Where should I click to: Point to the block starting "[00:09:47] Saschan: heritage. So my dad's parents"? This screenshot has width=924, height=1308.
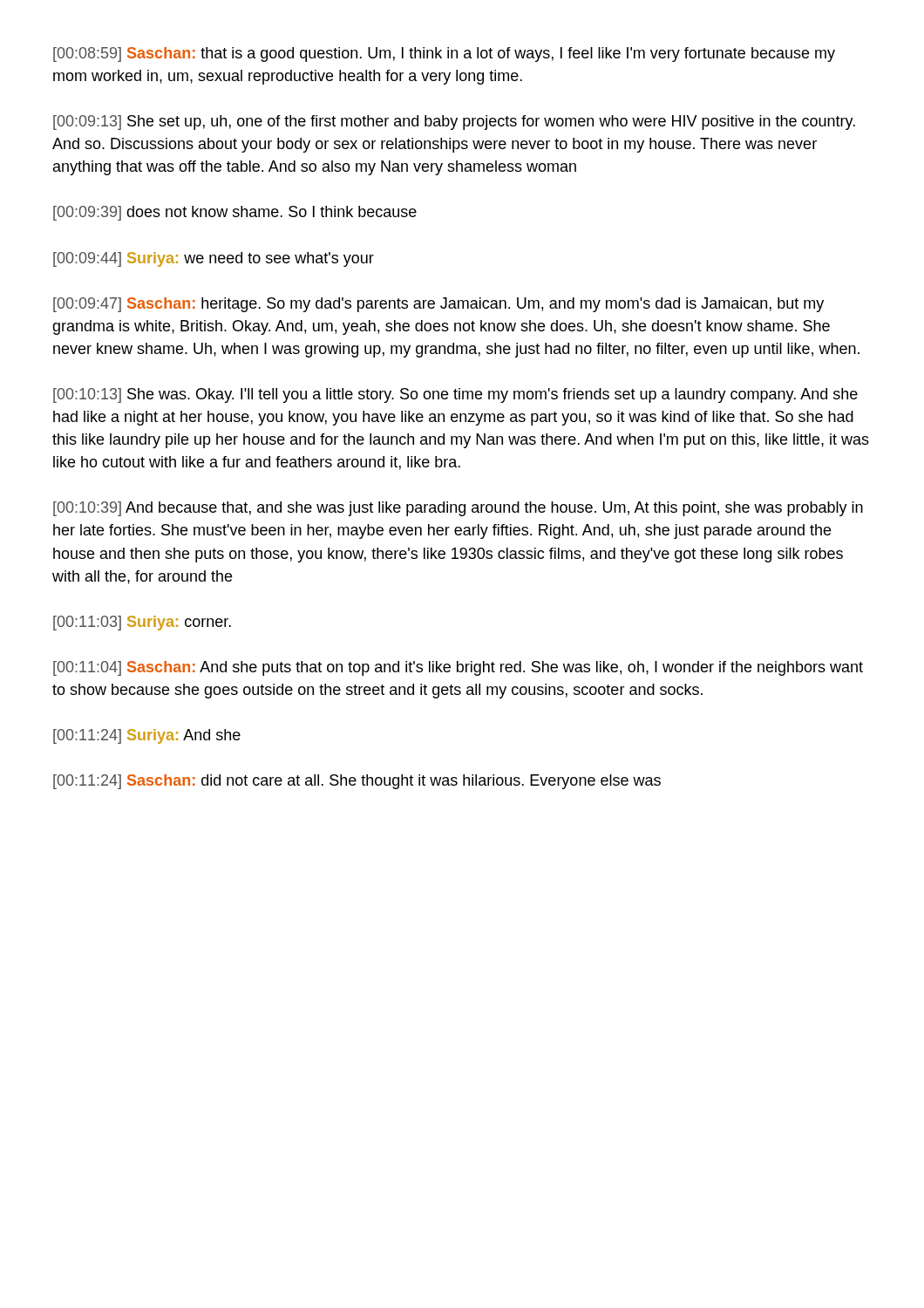[457, 326]
